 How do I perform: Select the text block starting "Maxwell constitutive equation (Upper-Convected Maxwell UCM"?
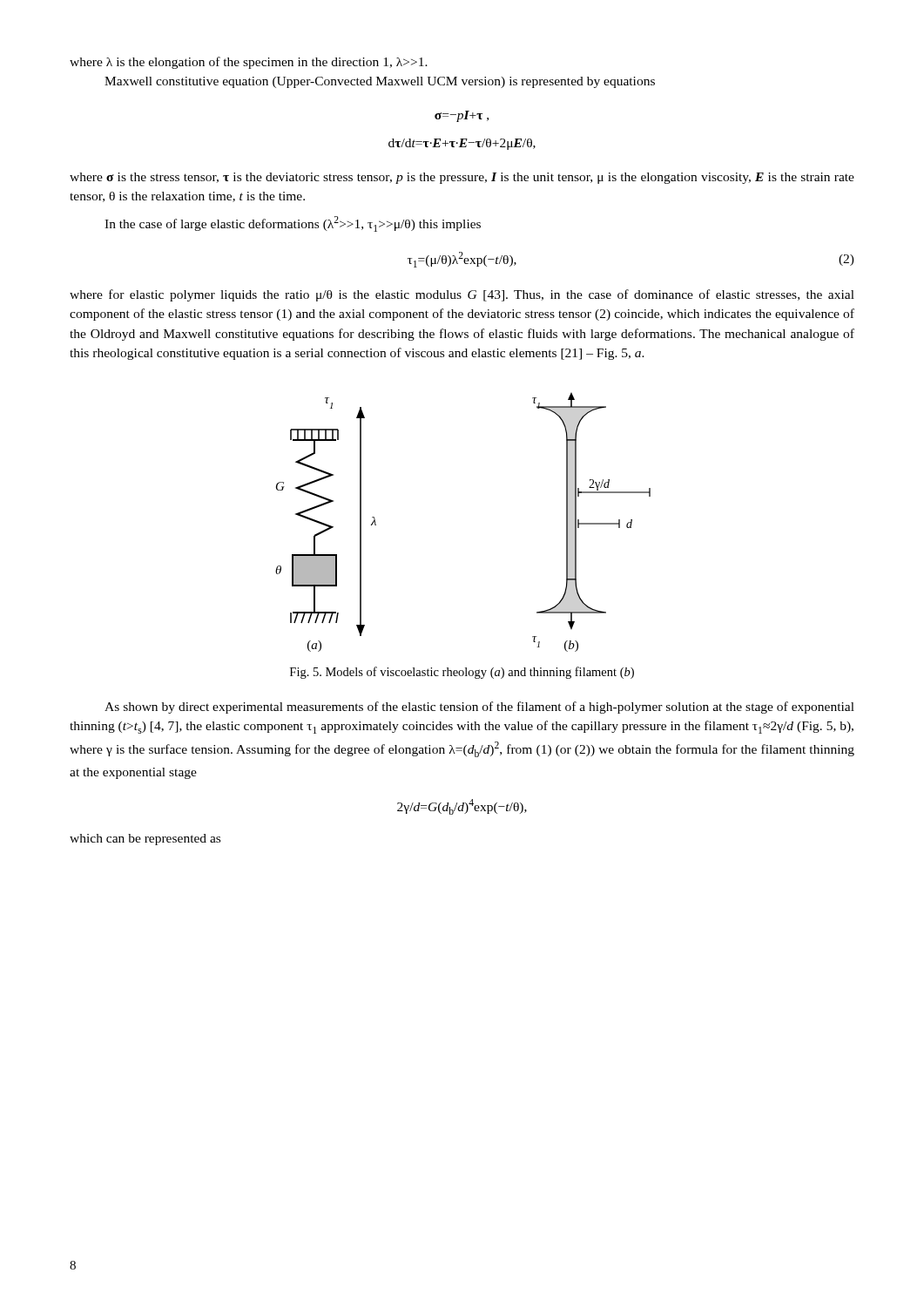462,82
